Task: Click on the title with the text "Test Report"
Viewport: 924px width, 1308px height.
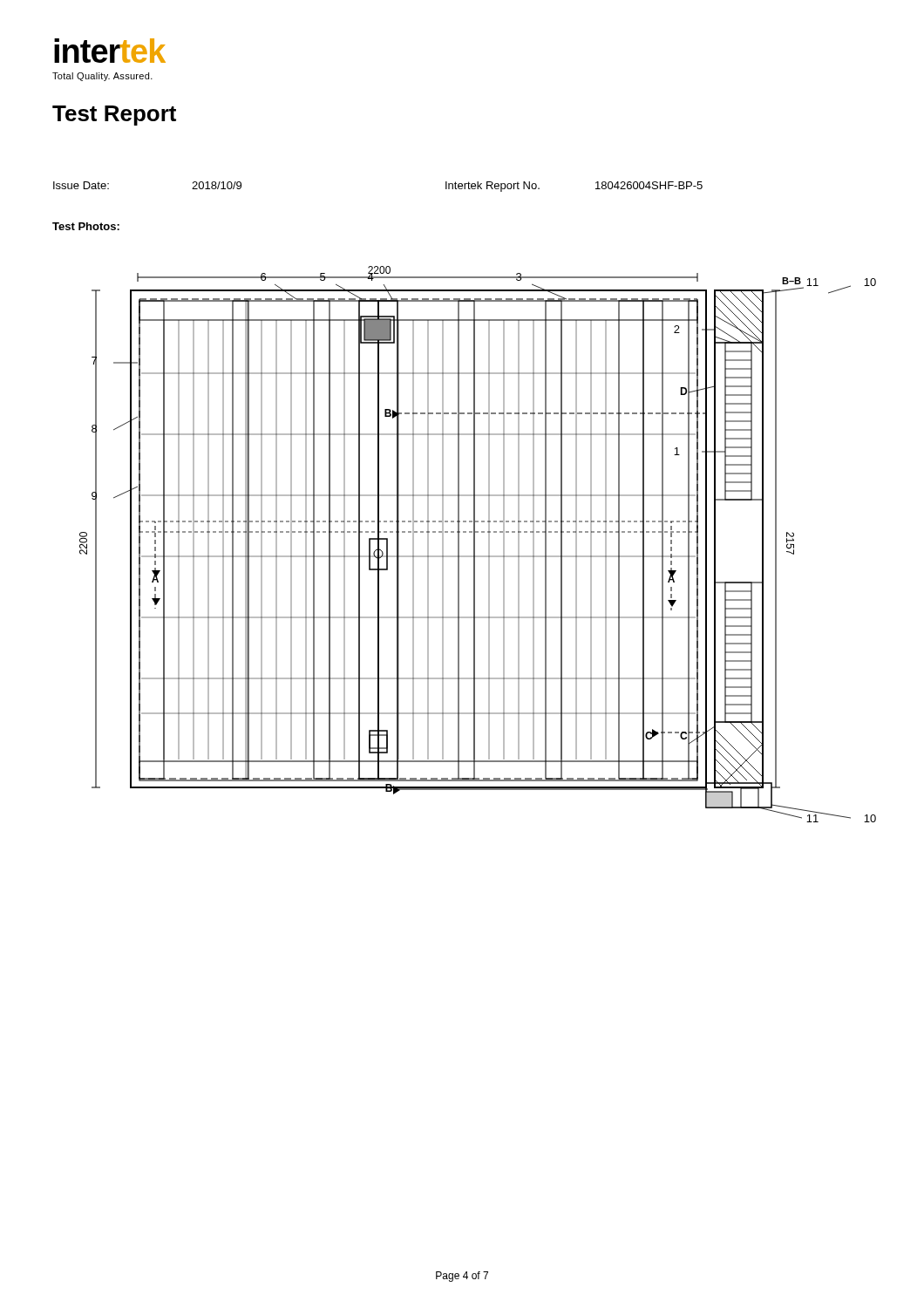Action: (x=114, y=113)
